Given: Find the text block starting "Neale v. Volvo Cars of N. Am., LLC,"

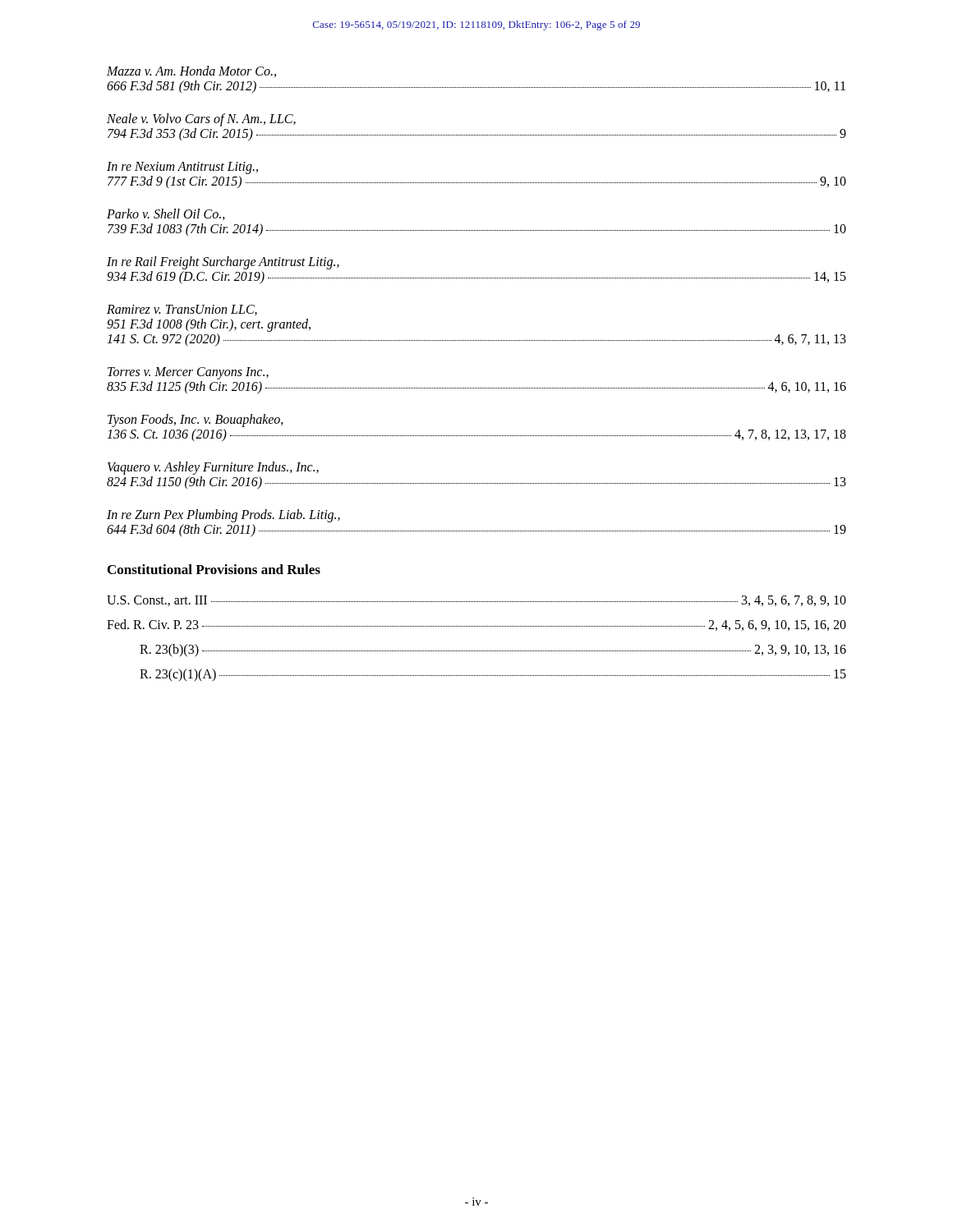Looking at the screenshot, I should point(476,127).
